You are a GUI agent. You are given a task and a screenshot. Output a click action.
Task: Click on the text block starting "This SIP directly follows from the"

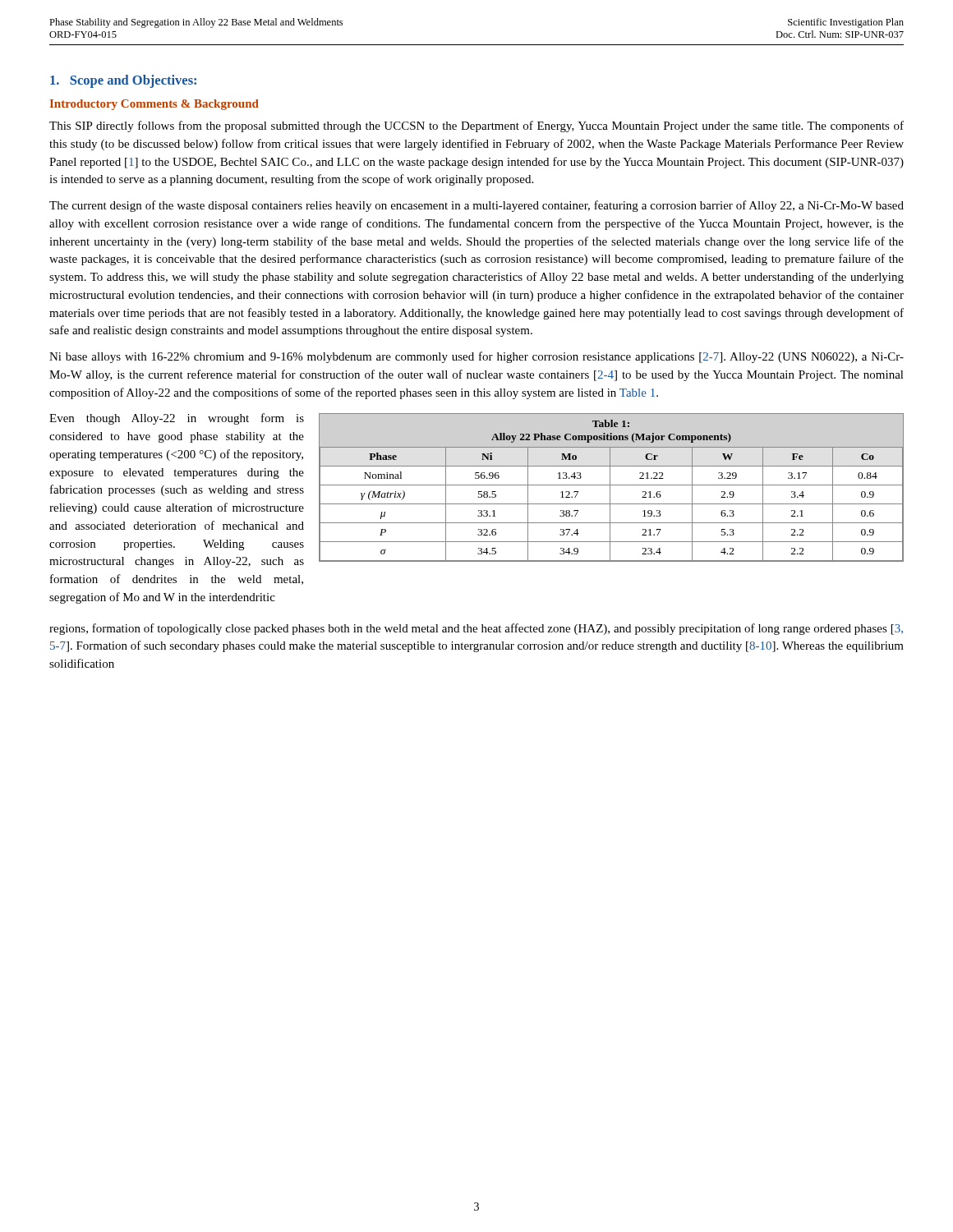[x=476, y=153]
